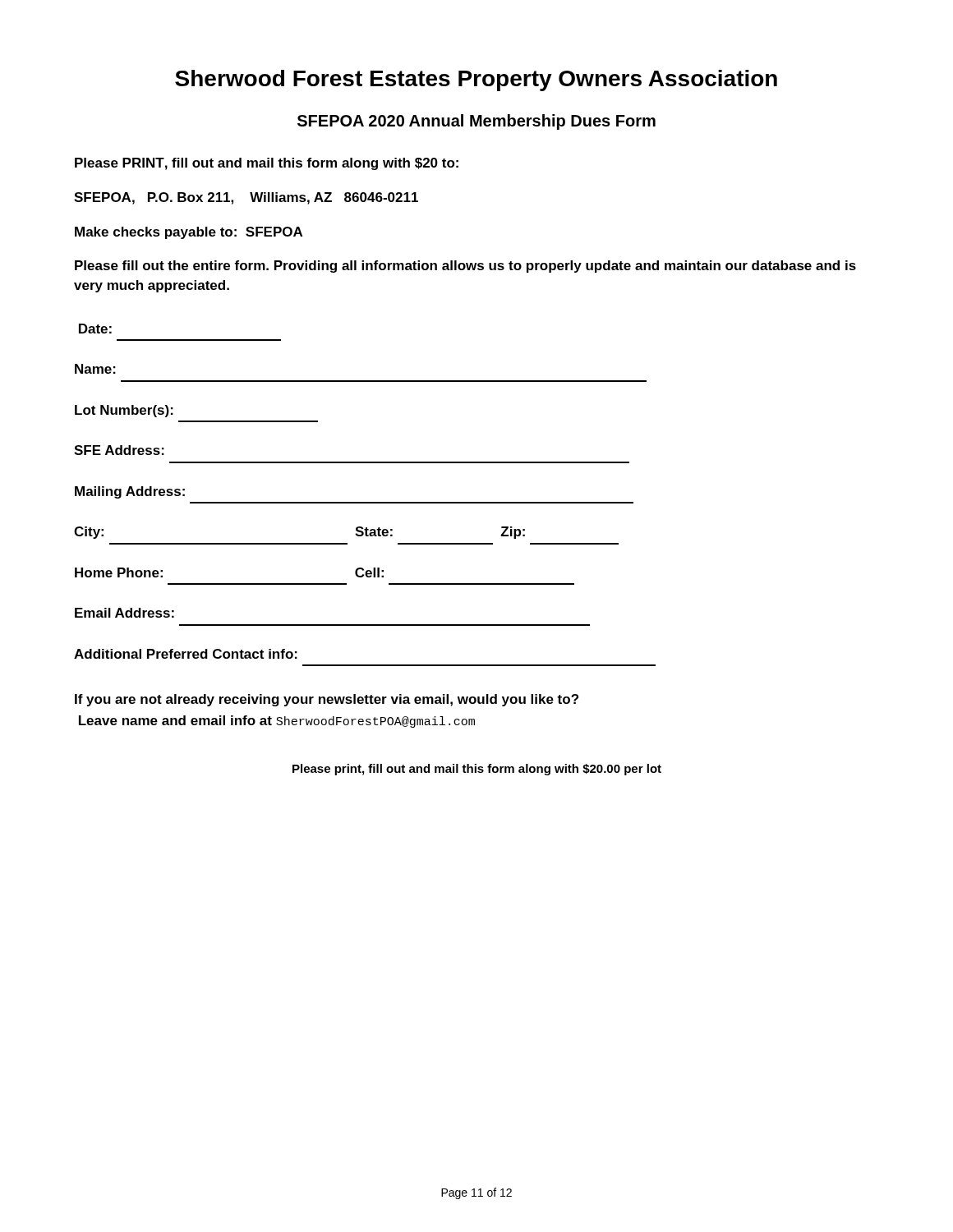953x1232 pixels.
Task: Locate the block of text that opens with "Please print, fill out and mail this form"
Action: tap(476, 769)
